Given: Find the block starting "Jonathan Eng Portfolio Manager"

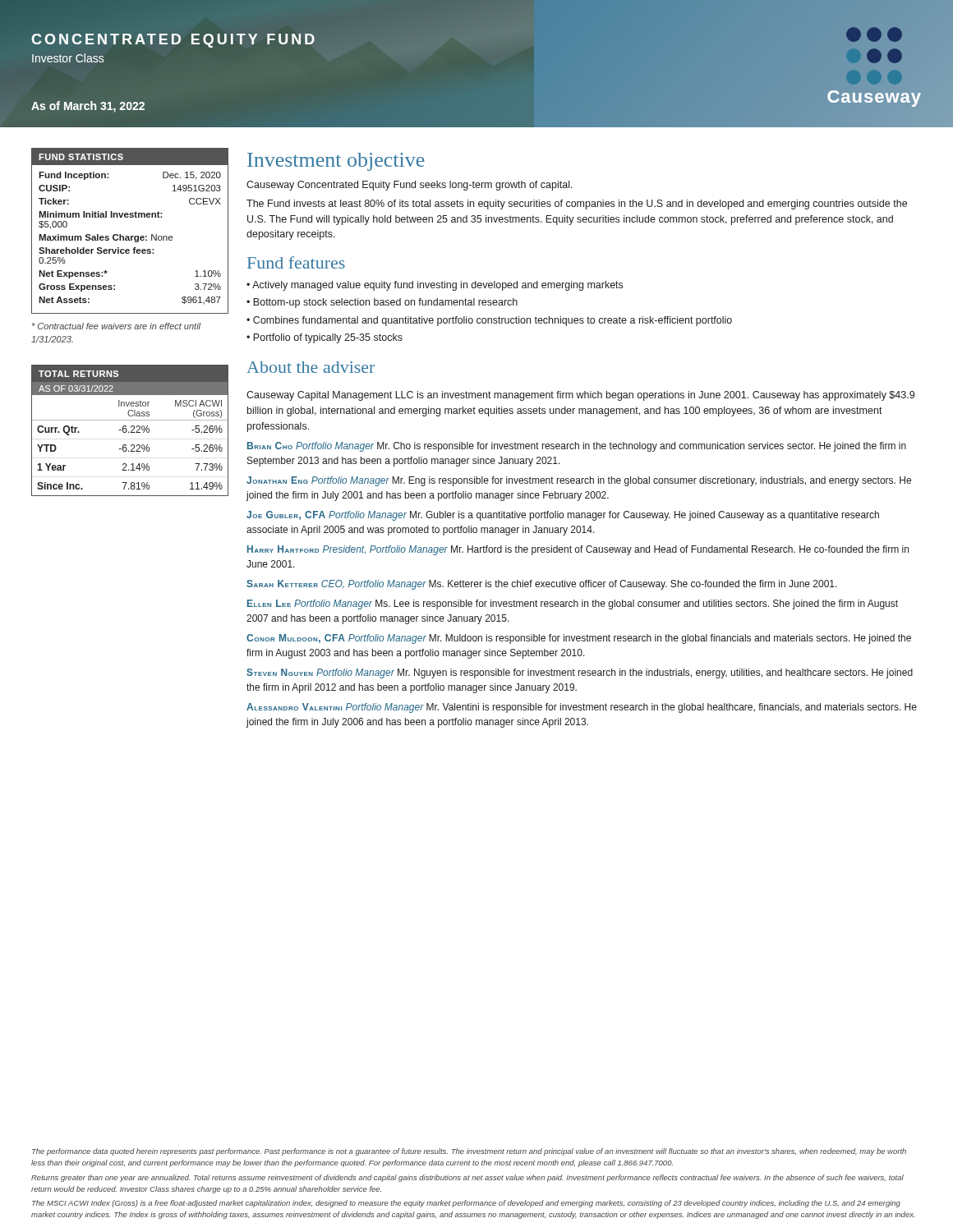Looking at the screenshot, I should coord(579,488).
